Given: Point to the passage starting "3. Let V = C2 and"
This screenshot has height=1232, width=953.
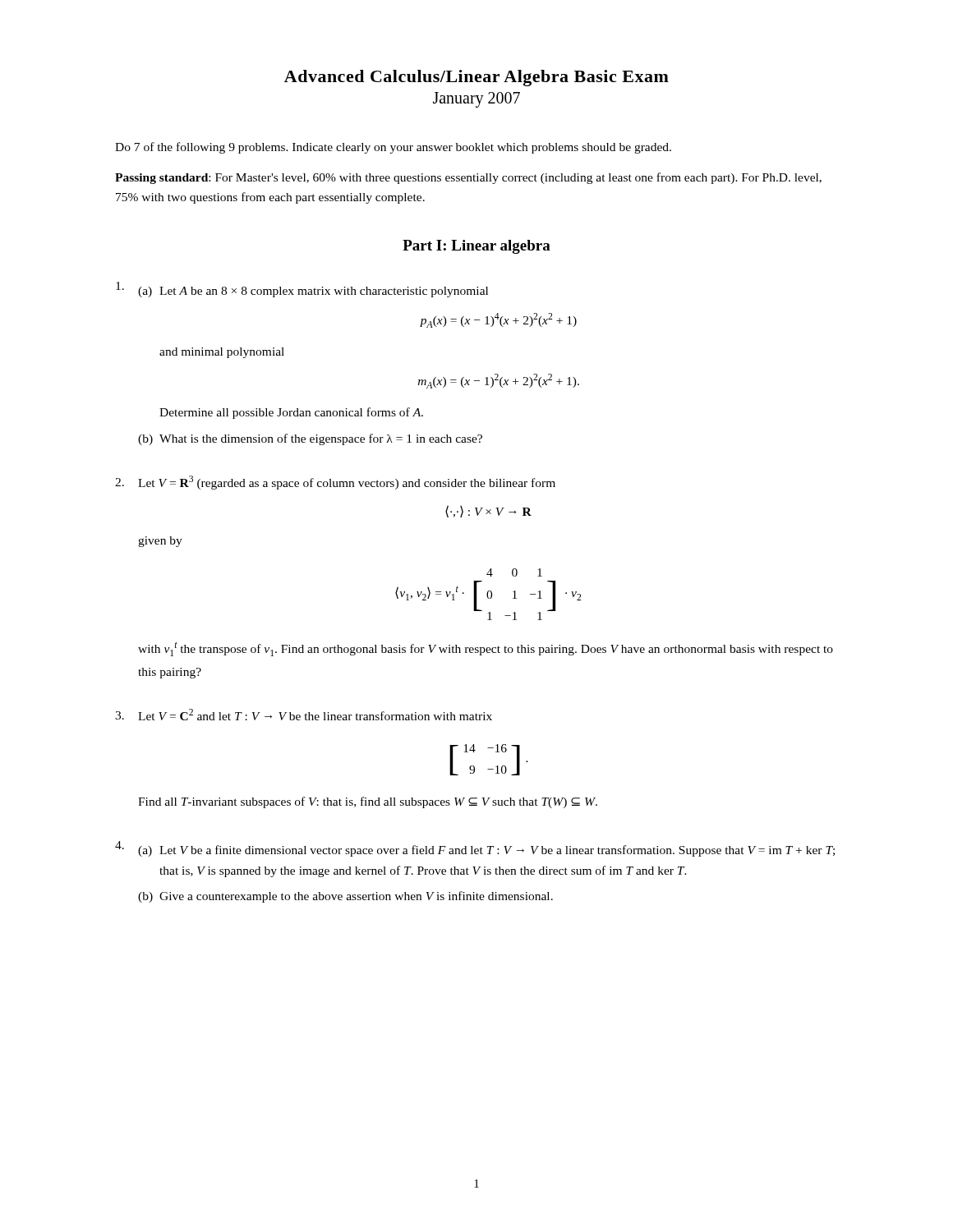Looking at the screenshot, I should (476, 759).
